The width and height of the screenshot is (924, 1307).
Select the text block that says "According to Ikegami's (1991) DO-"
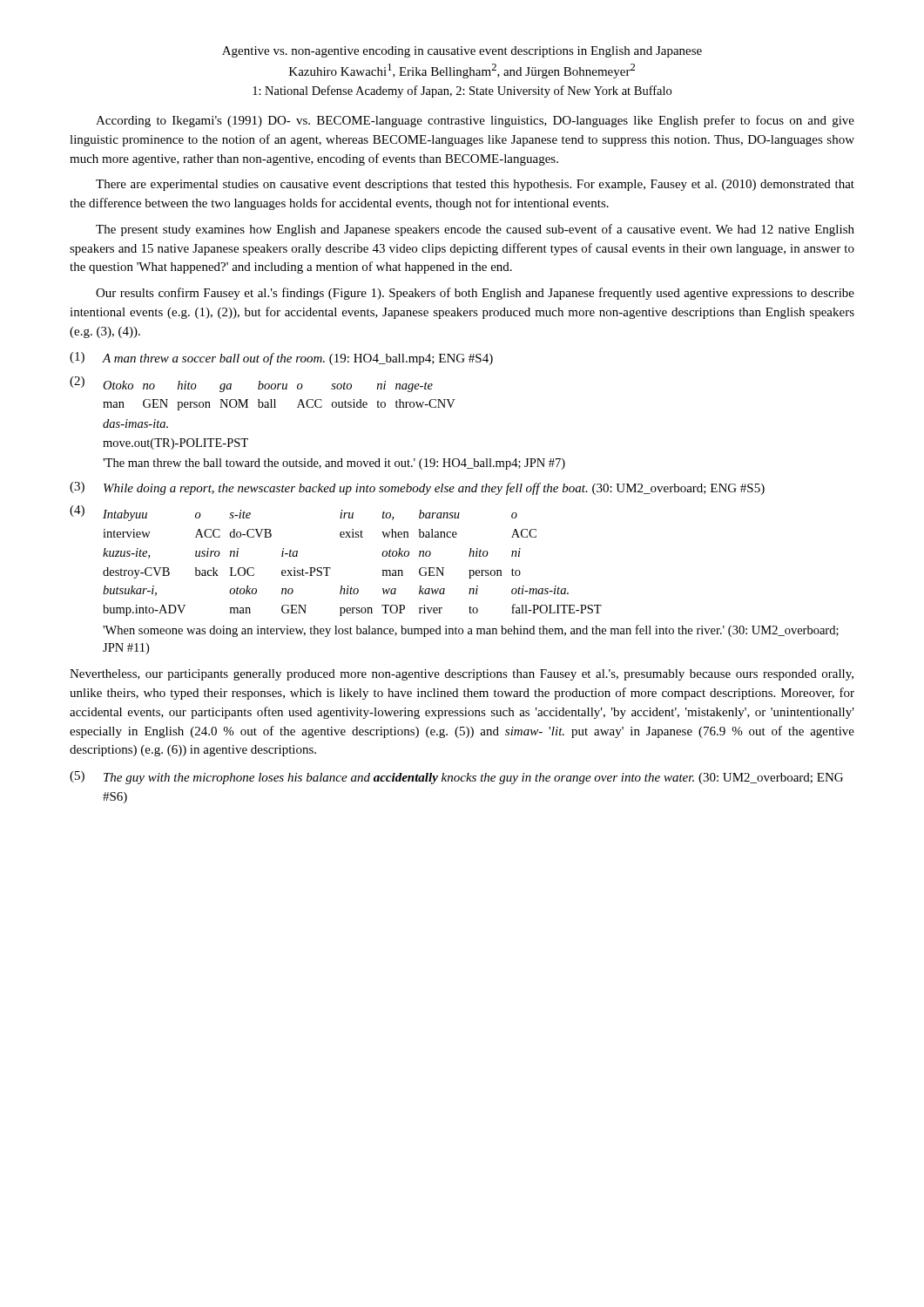point(462,140)
